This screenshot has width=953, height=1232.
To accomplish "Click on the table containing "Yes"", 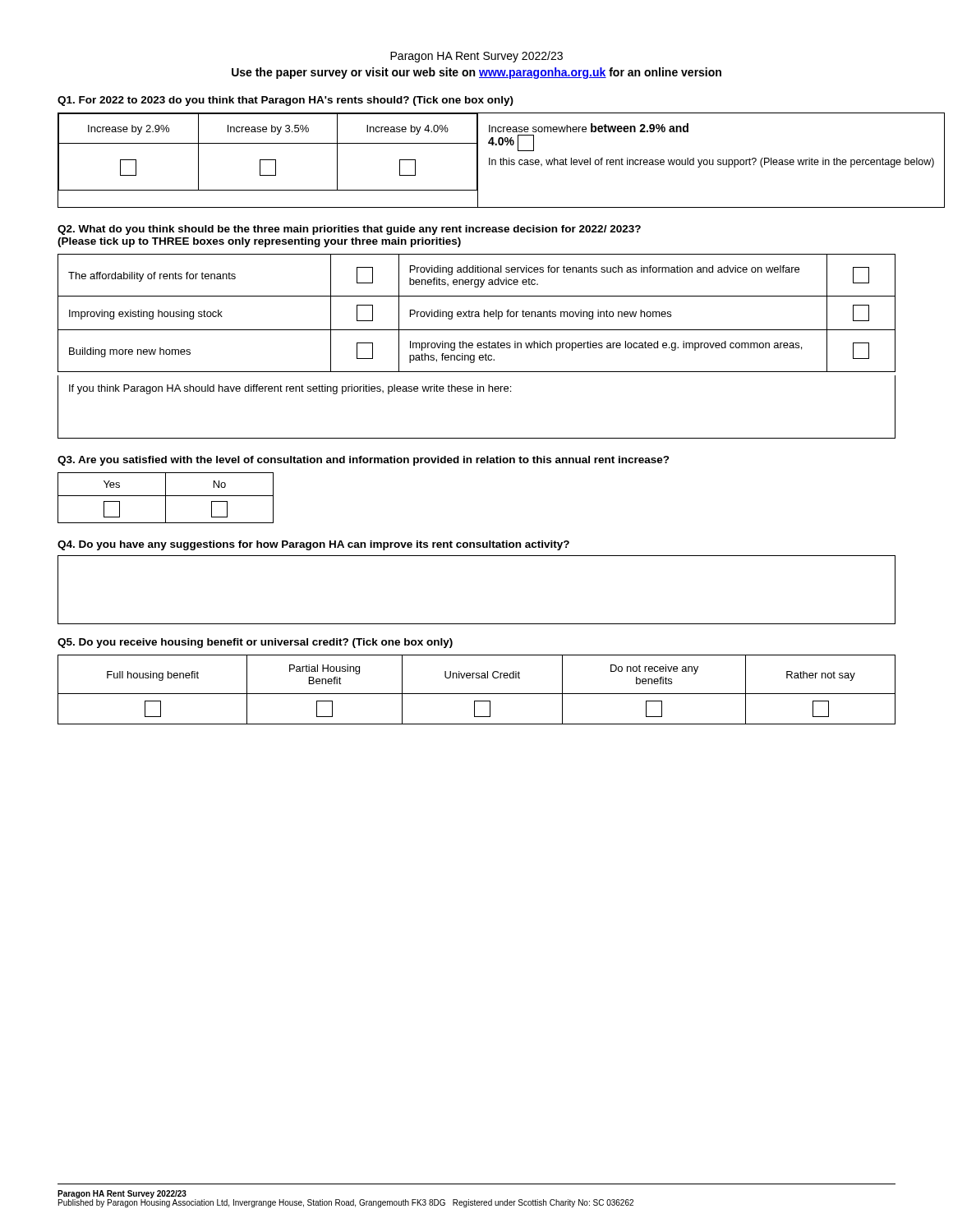I will tap(476, 498).
